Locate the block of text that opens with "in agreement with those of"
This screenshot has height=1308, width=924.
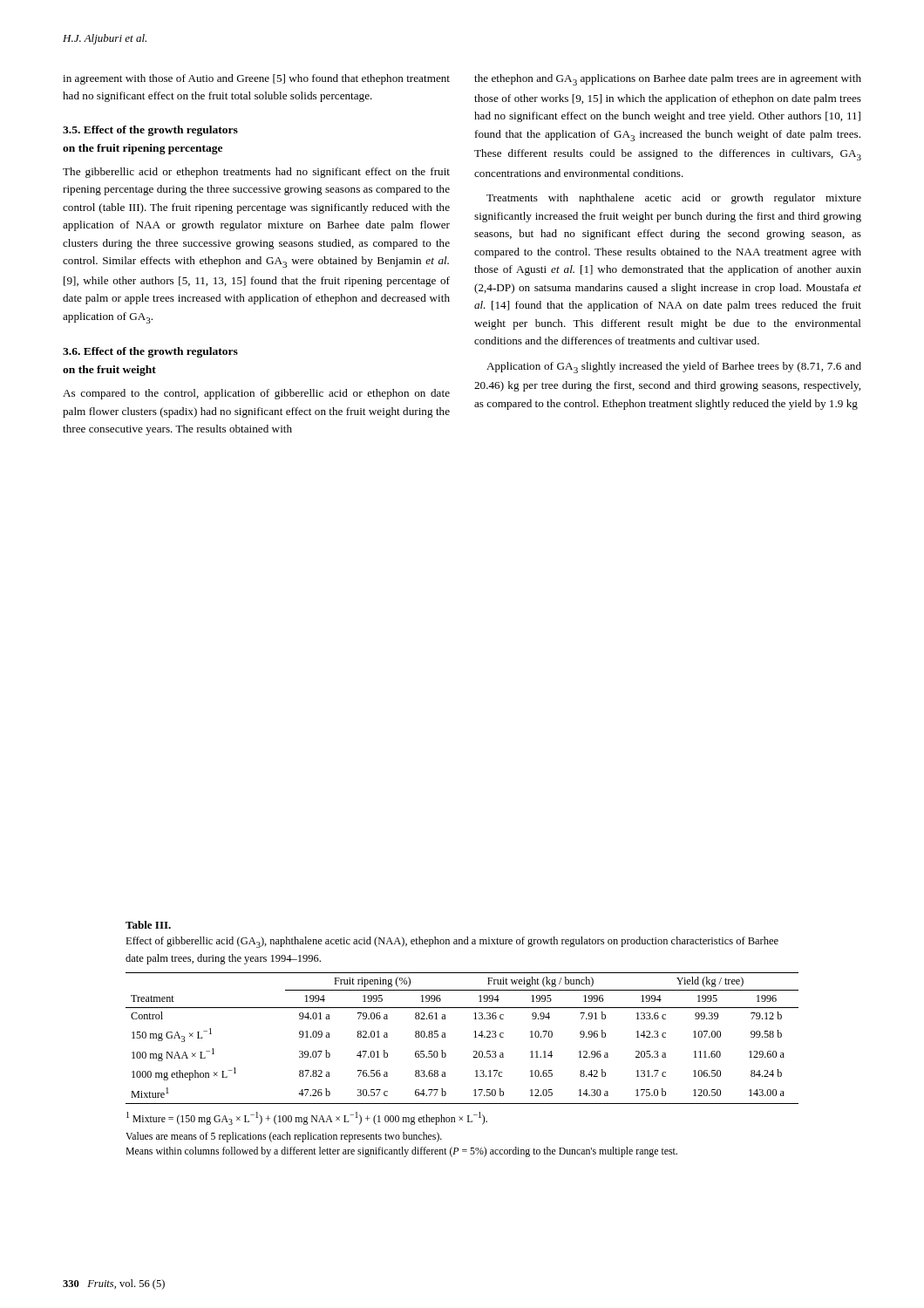click(256, 88)
